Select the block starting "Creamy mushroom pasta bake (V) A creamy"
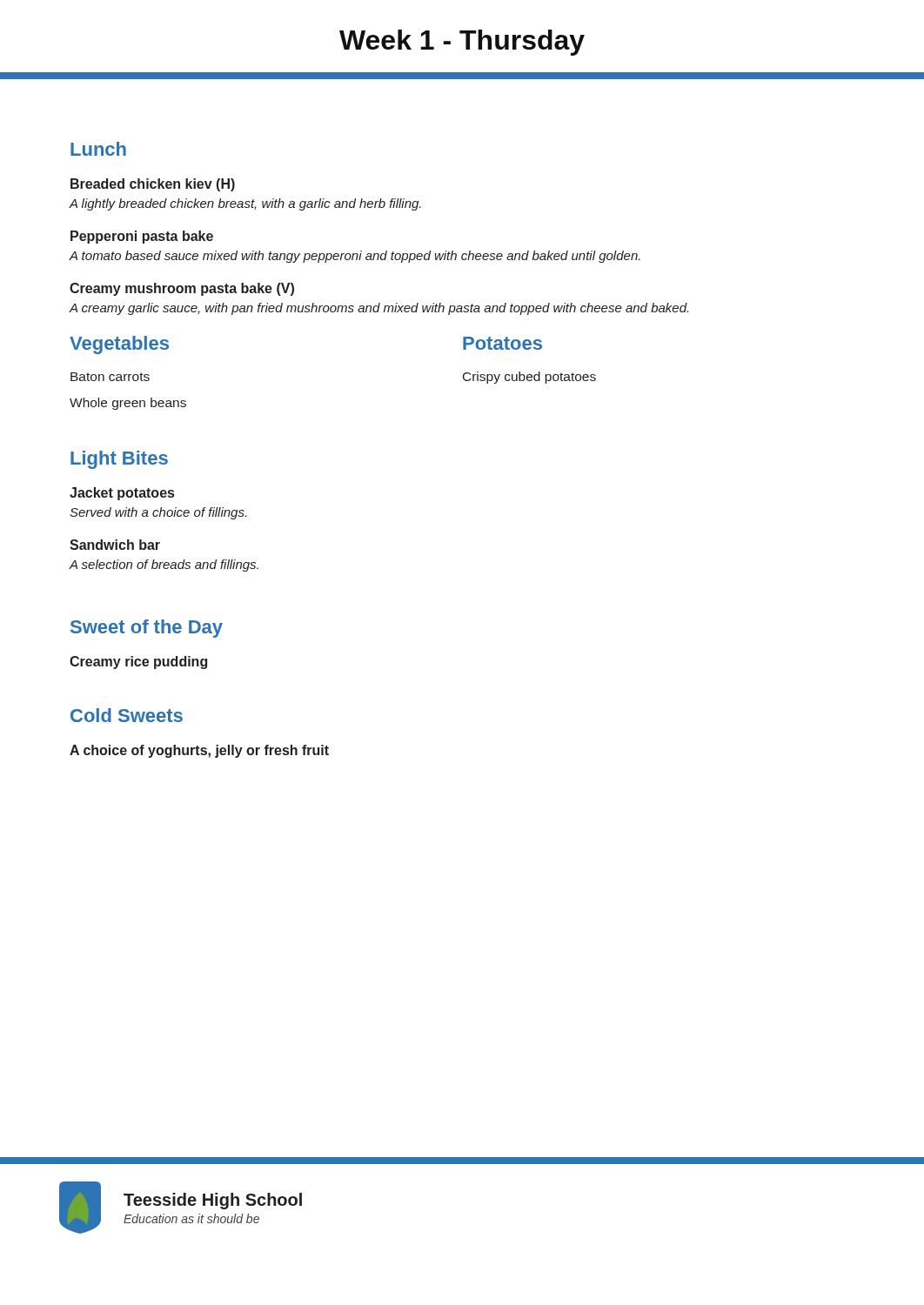 462,299
